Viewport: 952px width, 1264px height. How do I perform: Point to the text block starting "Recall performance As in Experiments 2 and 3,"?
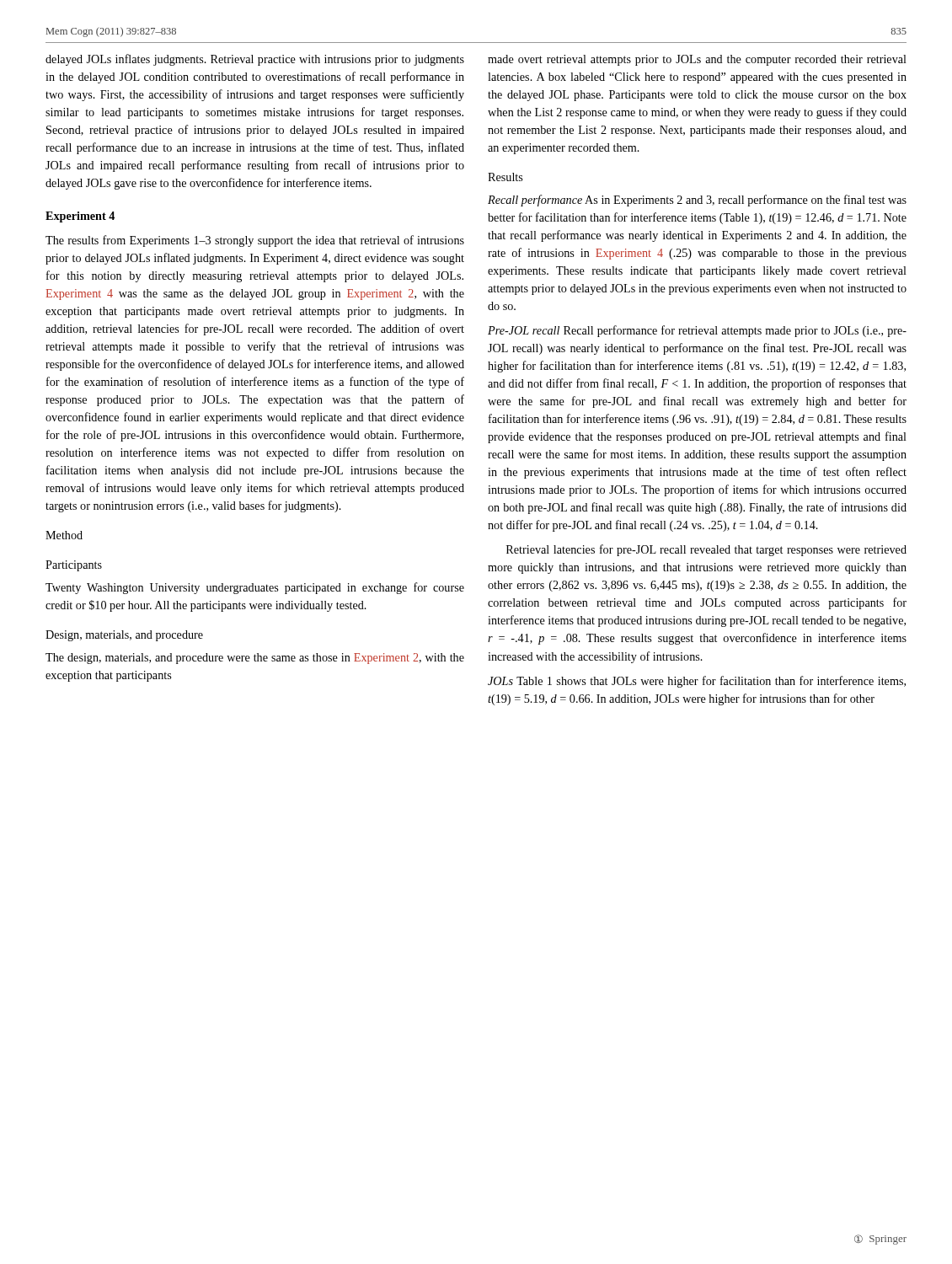697,253
